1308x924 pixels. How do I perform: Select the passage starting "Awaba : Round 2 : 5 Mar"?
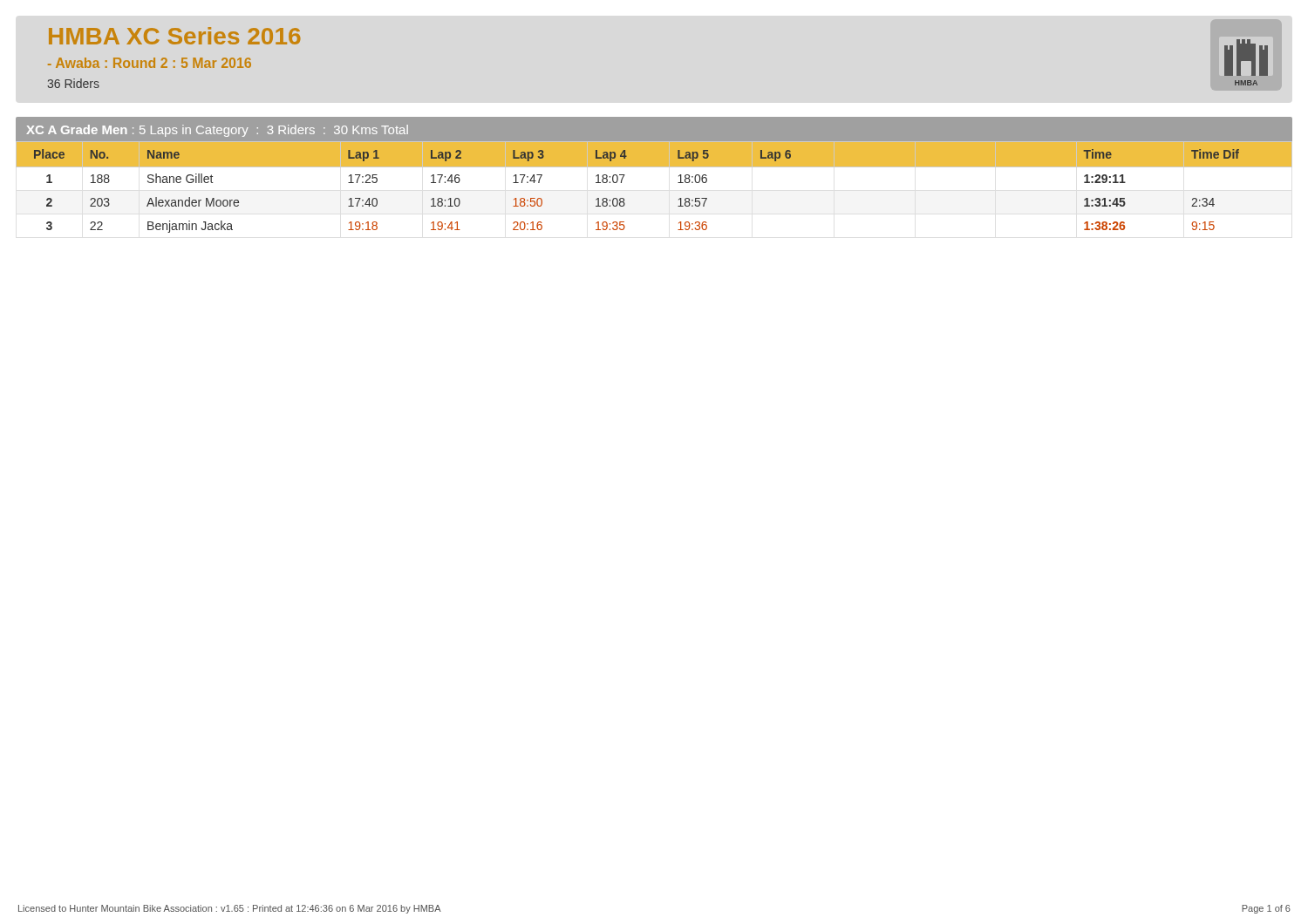pos(149,63)
